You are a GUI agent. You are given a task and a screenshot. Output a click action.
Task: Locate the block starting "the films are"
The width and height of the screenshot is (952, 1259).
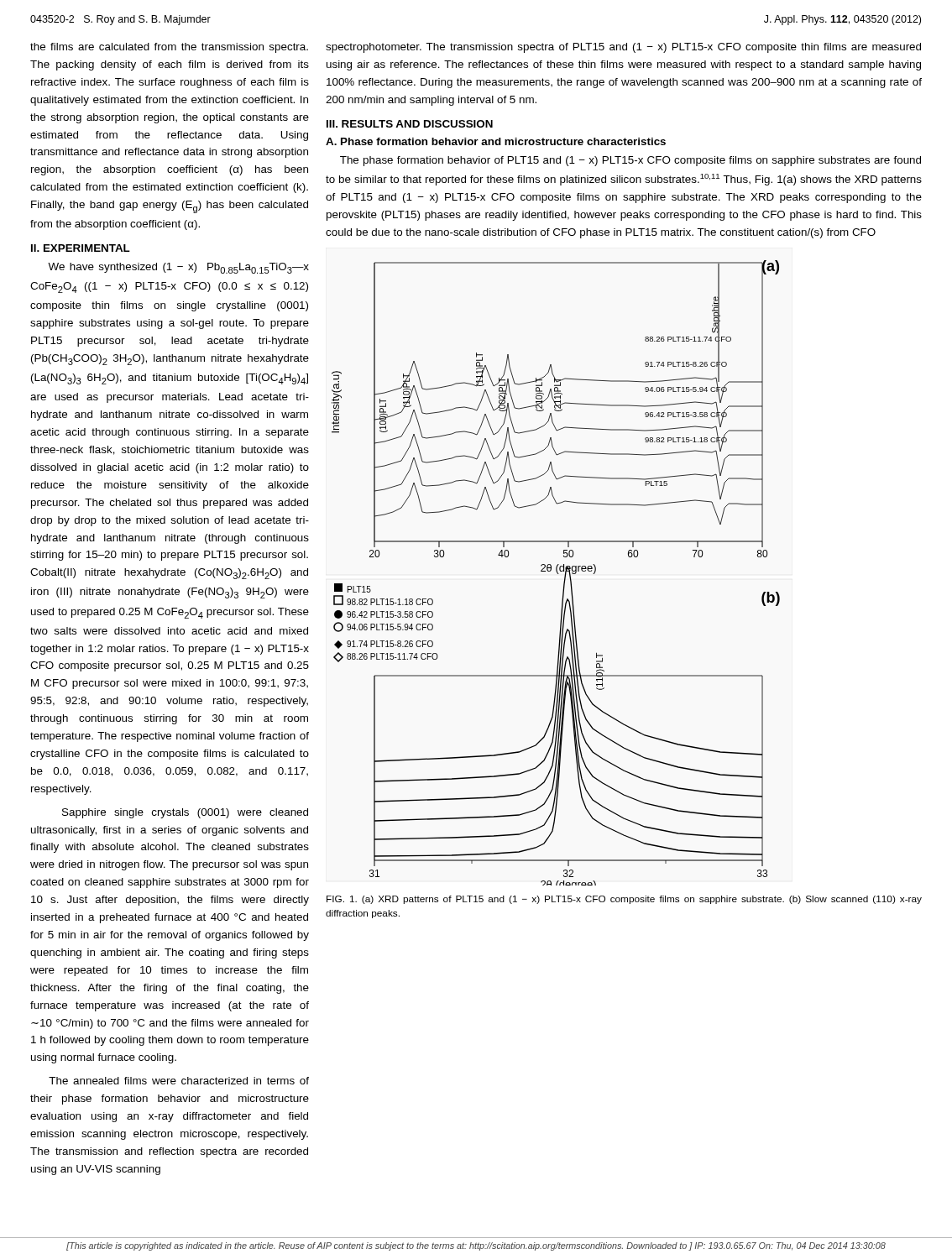170,136
